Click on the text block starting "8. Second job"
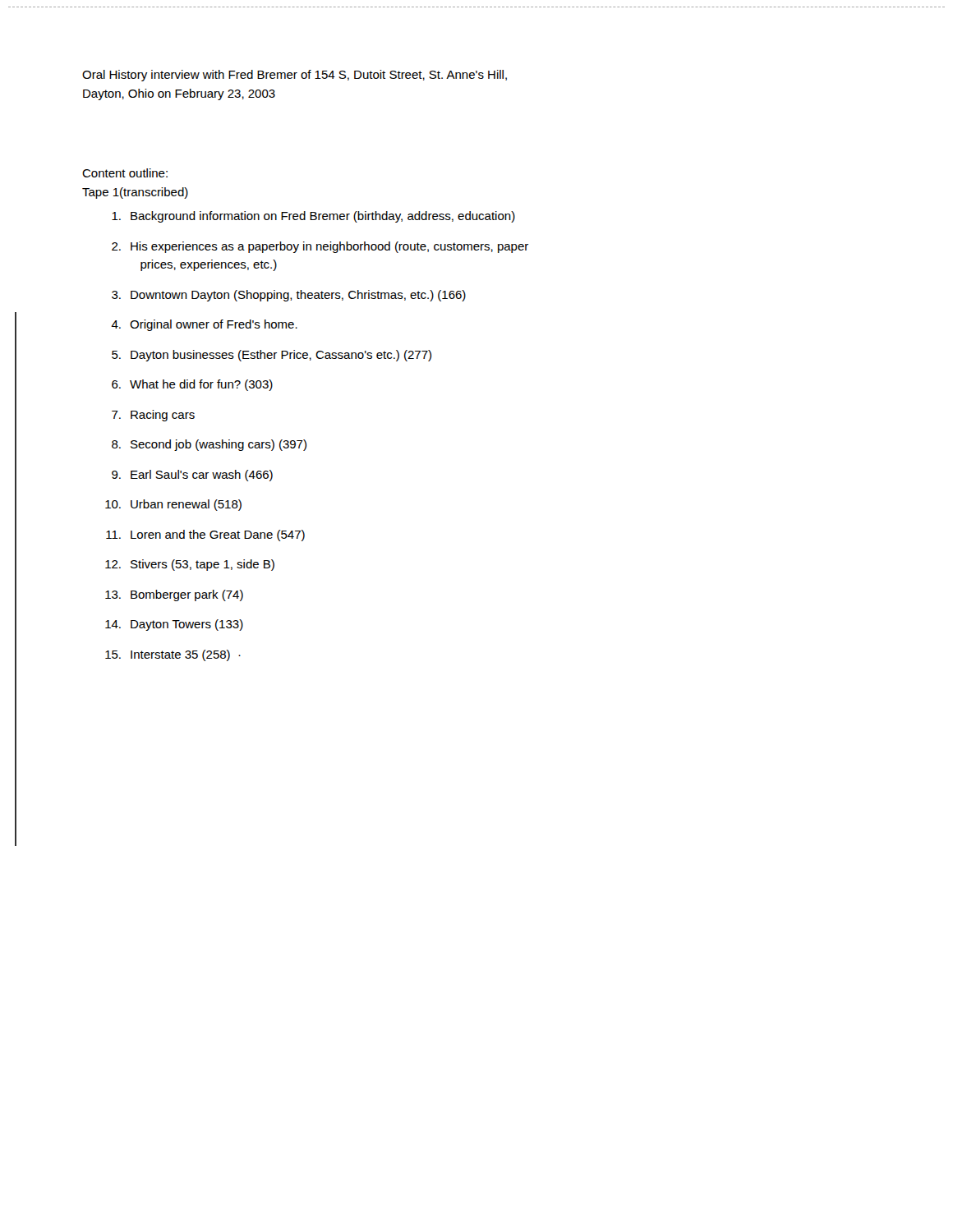This screenshot has width=953, height=1232. pos(209,445)
